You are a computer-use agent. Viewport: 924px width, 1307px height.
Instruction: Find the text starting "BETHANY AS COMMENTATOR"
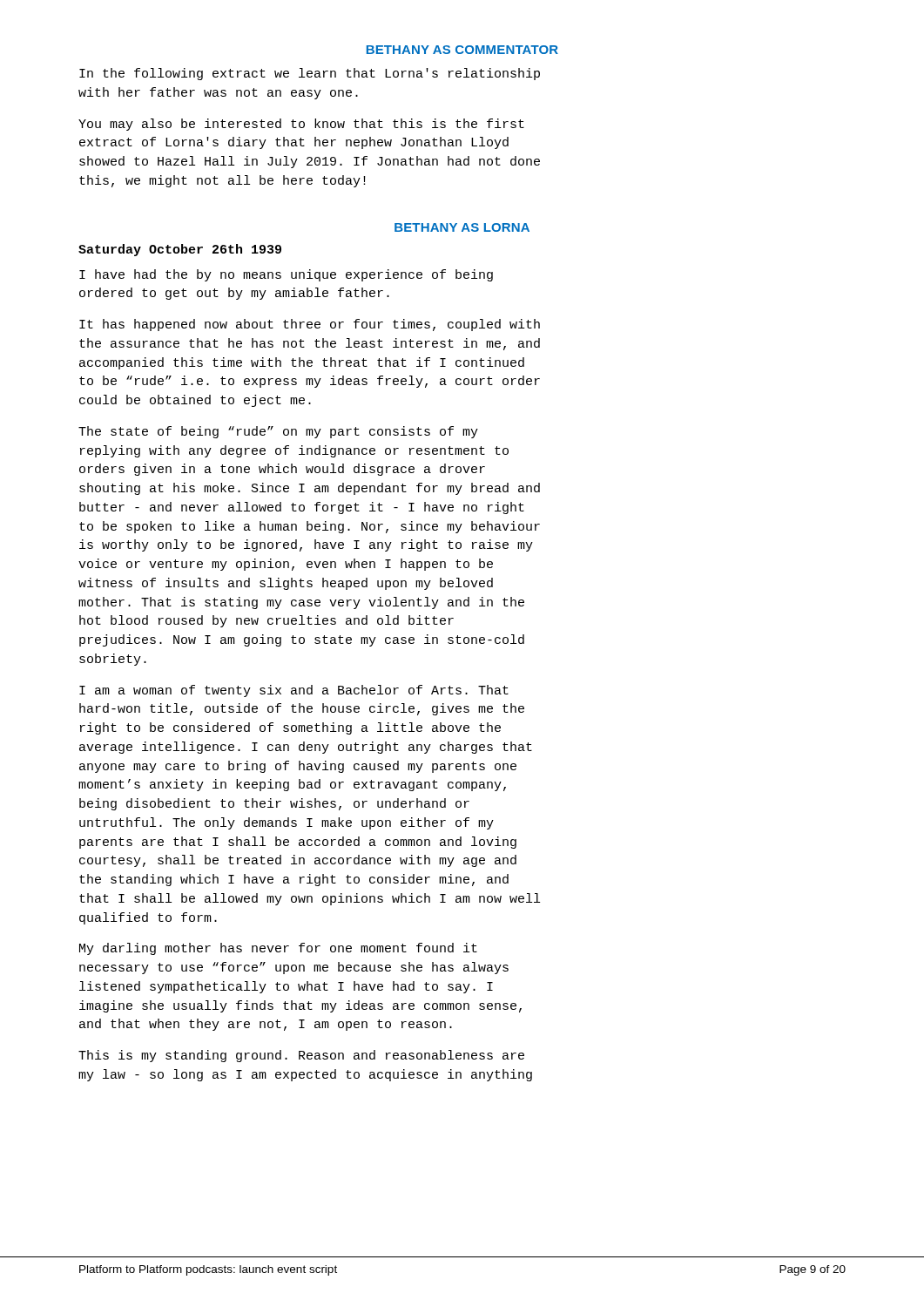pos(462,49)
